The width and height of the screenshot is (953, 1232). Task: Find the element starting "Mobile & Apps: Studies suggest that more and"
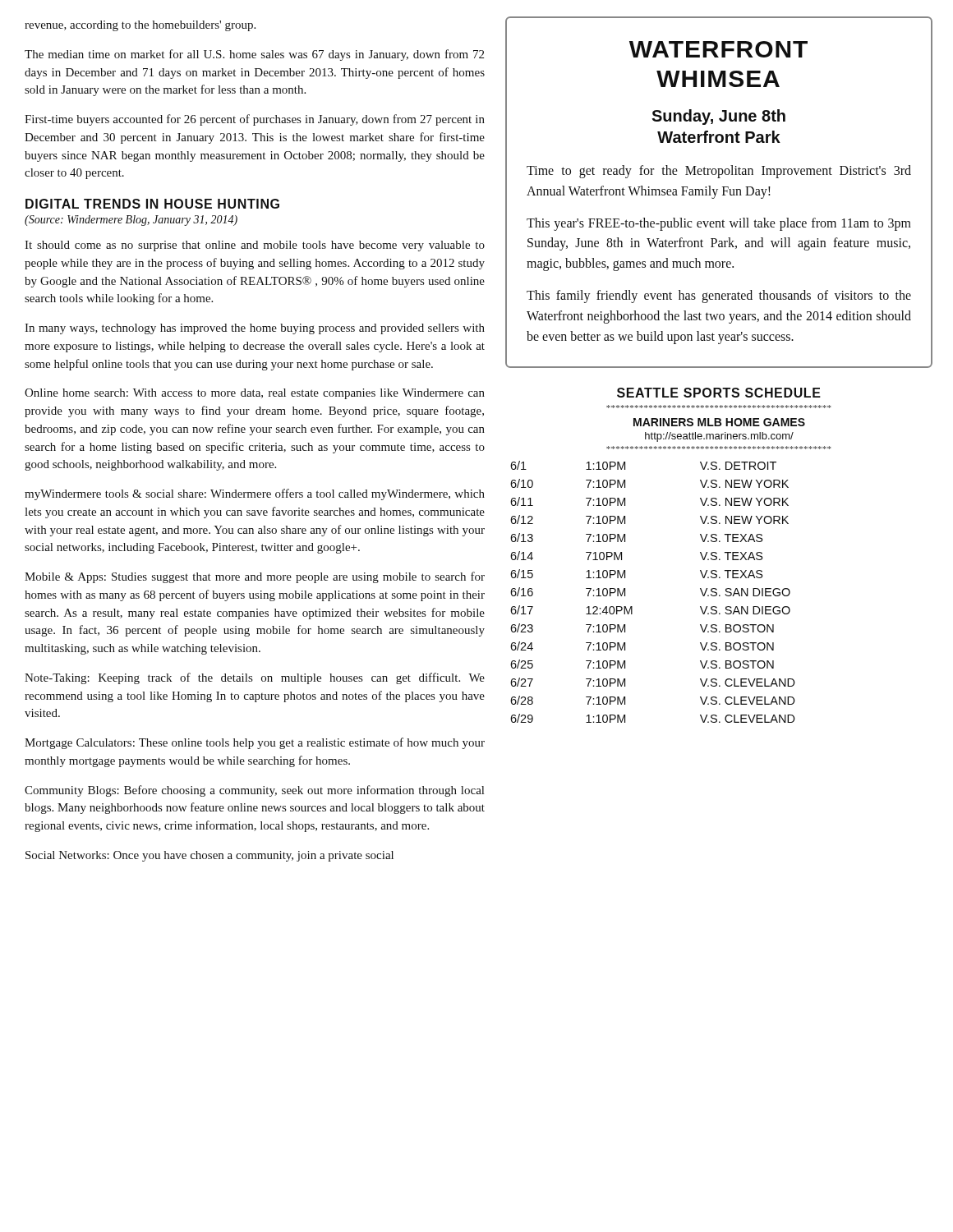pyautogui.click(x=255, y=613)
